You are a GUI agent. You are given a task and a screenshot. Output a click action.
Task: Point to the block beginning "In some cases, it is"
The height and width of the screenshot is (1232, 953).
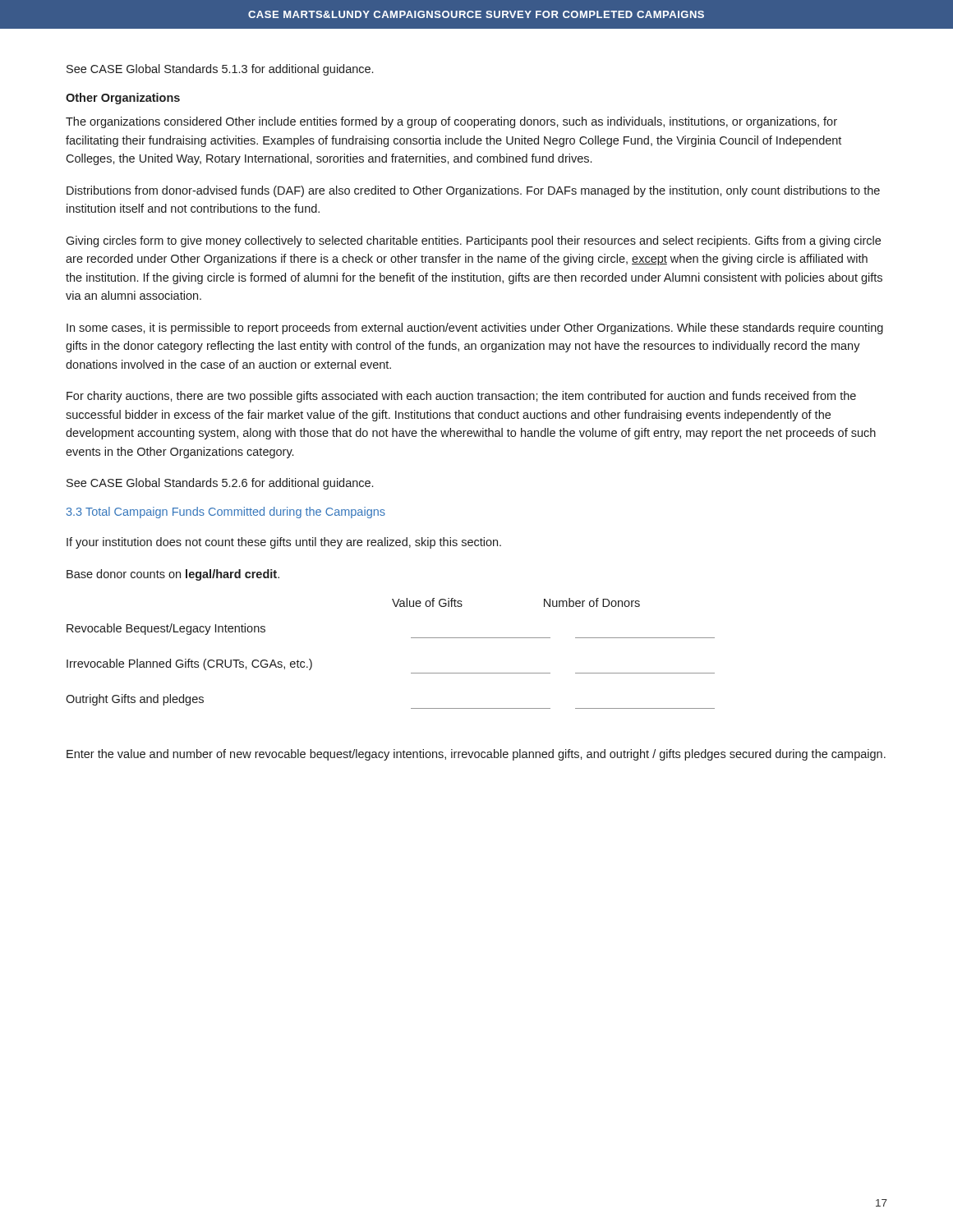[475, 346]
